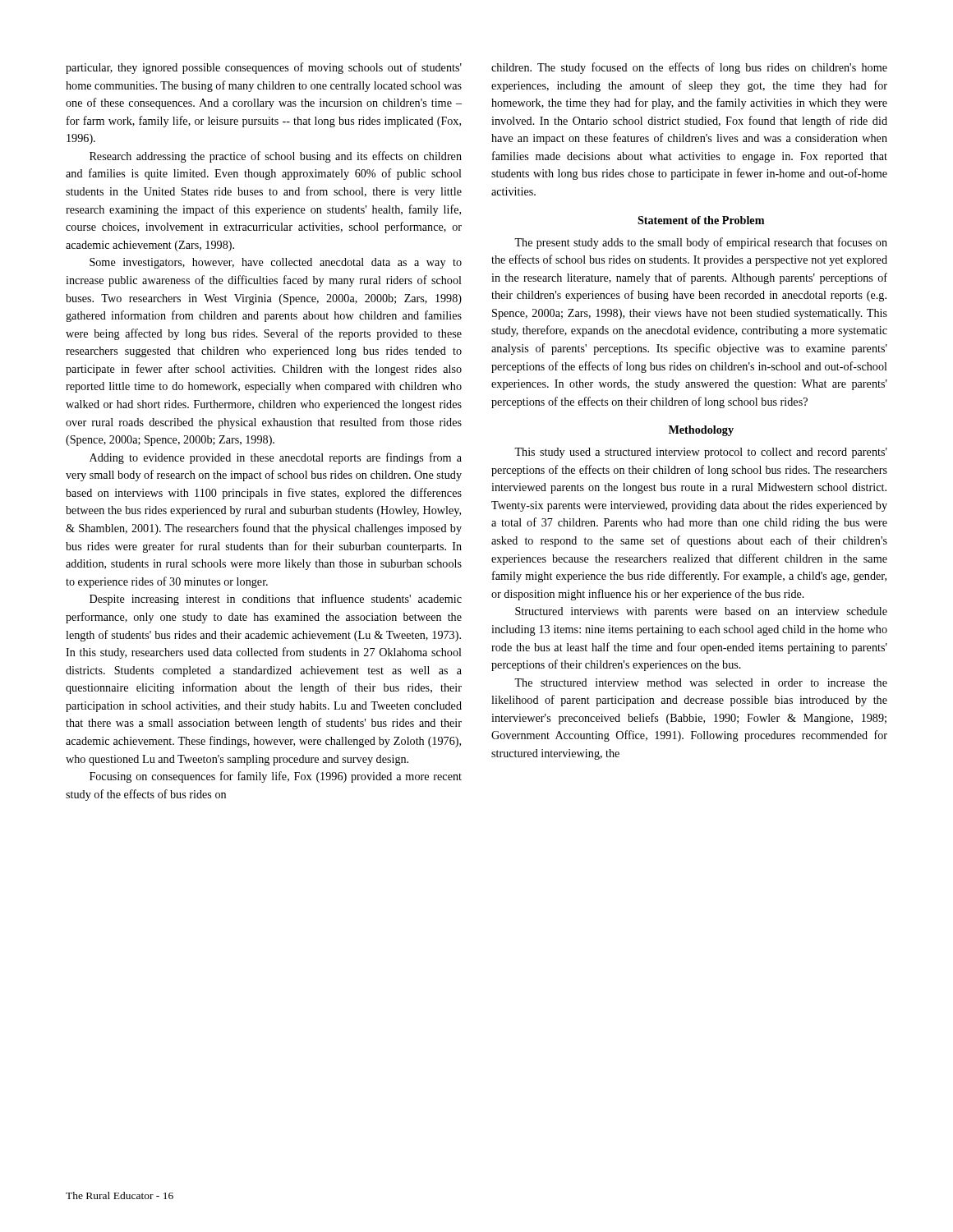Locate the section header that reads "Statement of the Problem"

pos(689,221)
